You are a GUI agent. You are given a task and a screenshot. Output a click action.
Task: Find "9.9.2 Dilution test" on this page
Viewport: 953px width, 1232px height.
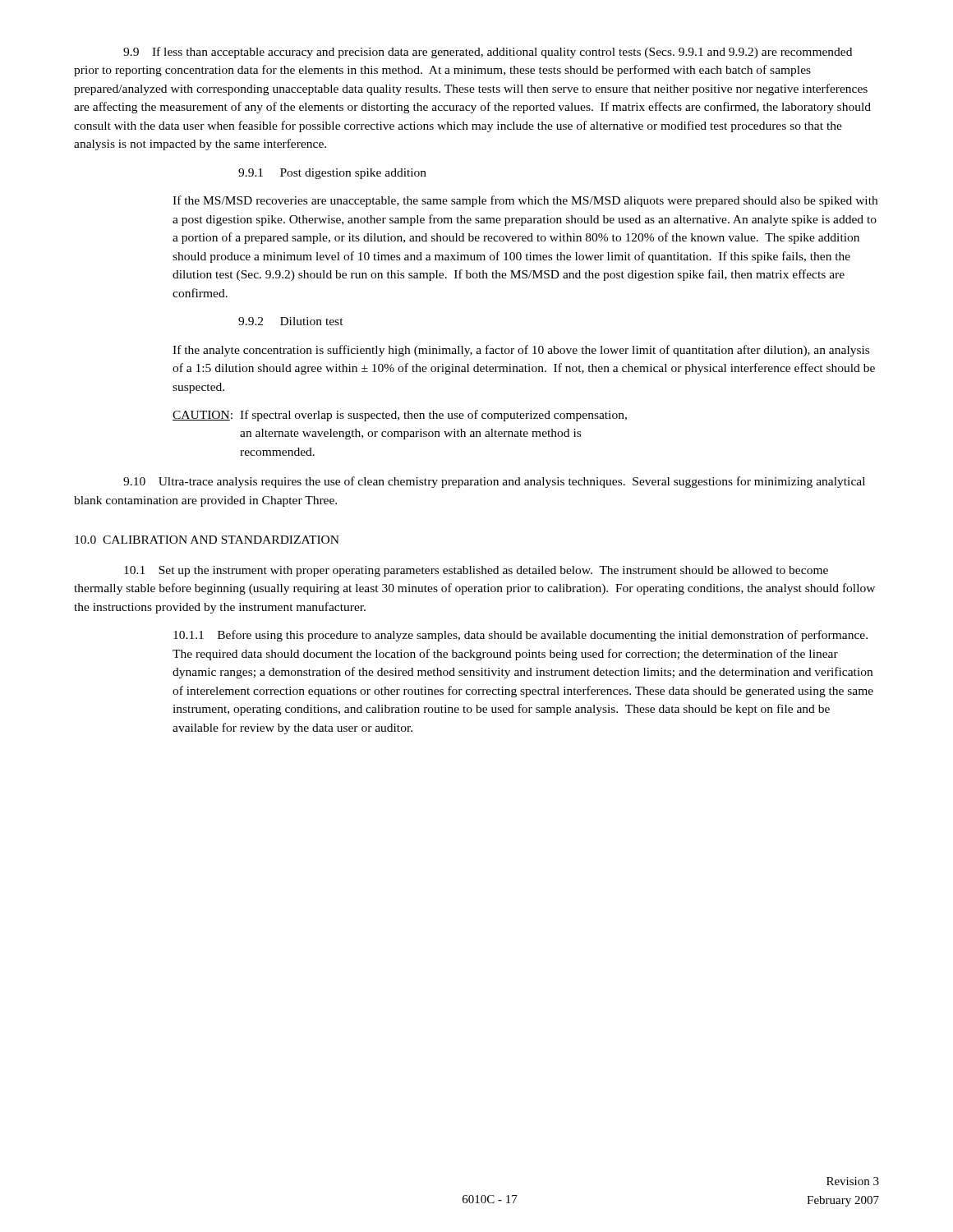(x=291, y=321)
